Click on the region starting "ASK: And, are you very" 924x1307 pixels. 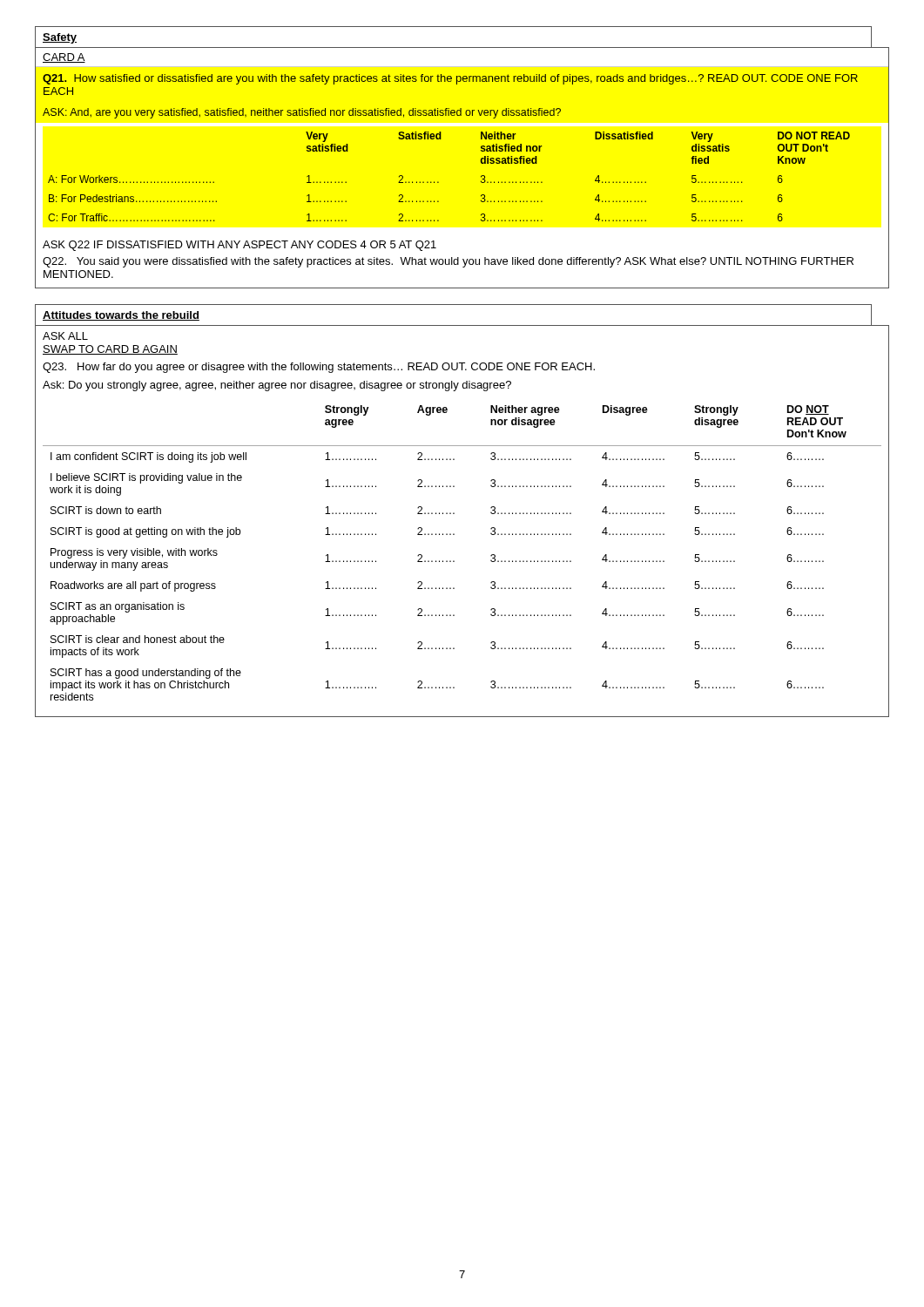tap(302, 112)
